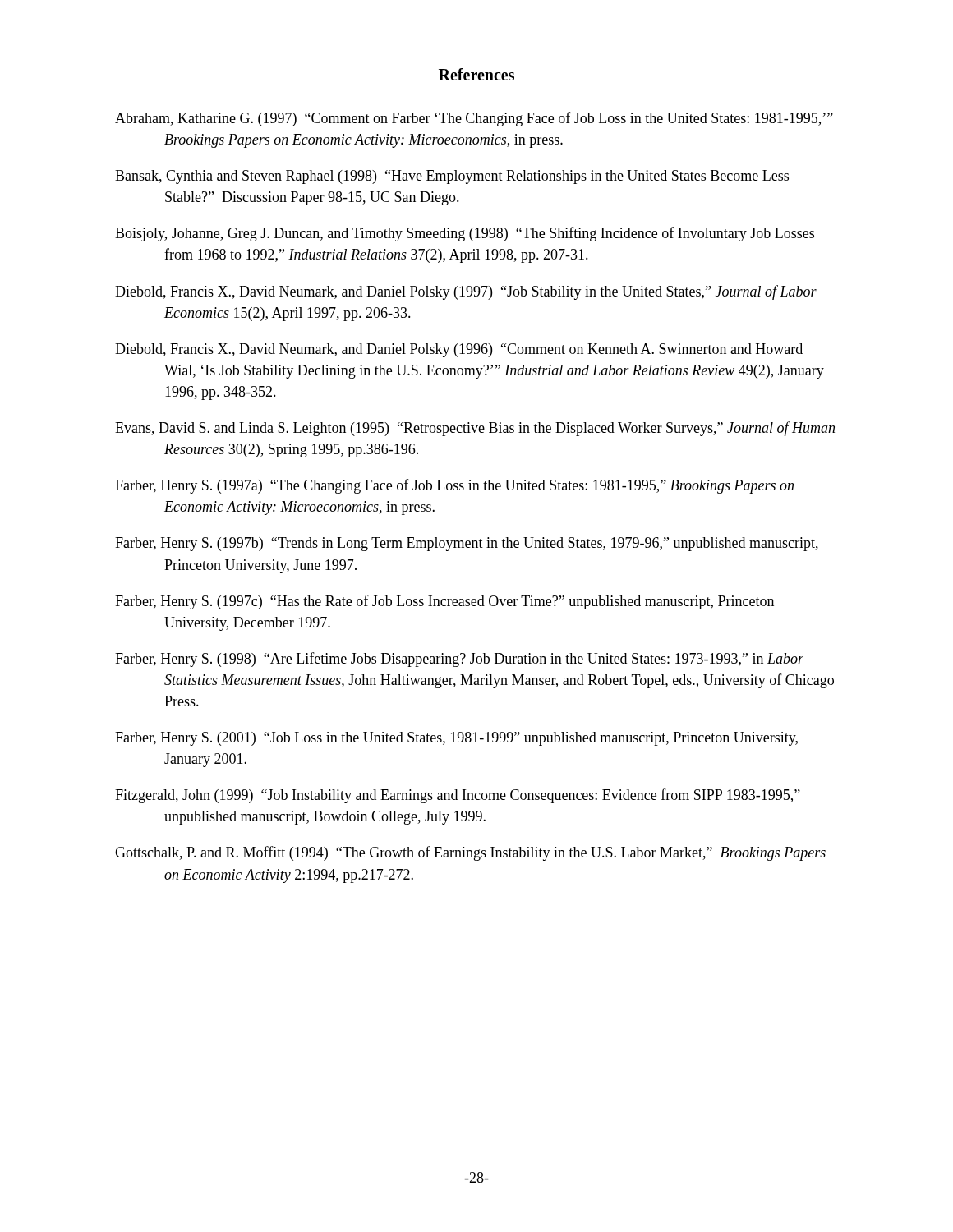This screenshot has height=1232, width=953.
Task: Point to the block beginning "Farber, Henry S. (1997b) “Trends in Long Term"
Action: (x=467, y=554)
